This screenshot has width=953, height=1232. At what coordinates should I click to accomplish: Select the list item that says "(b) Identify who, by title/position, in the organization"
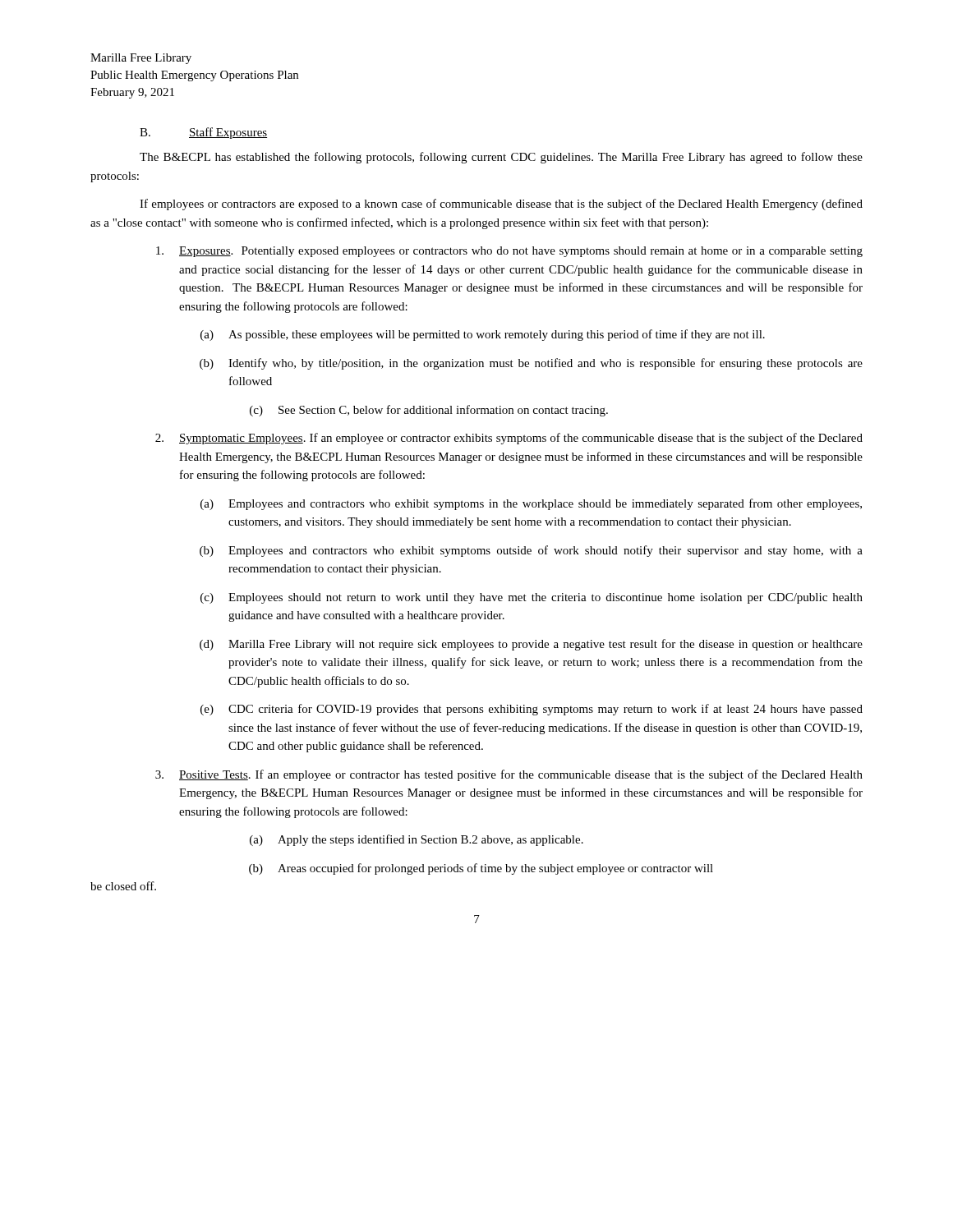point(476,372)
